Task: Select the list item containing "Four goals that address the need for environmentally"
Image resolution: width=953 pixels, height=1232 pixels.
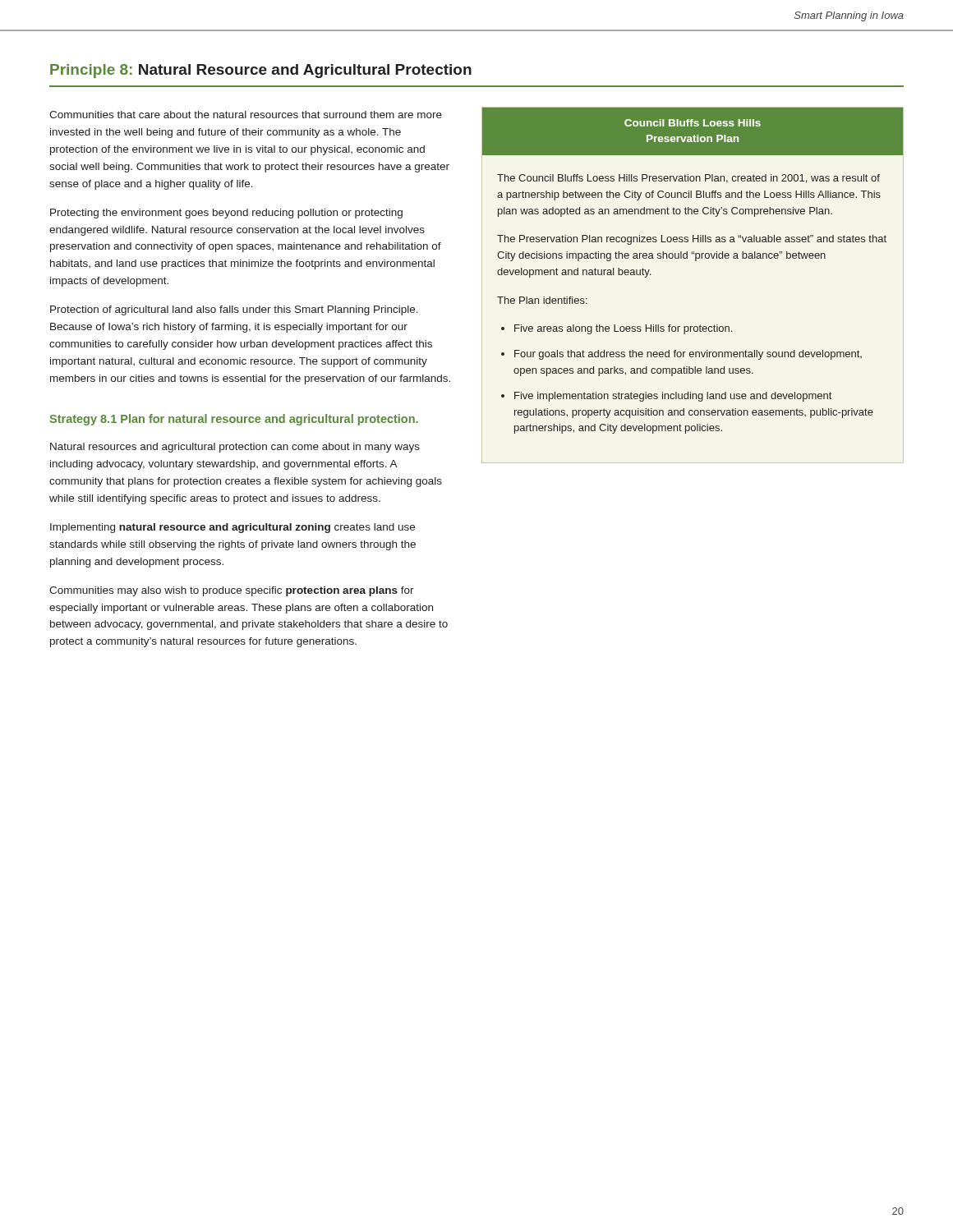Action: coord(688,362)
